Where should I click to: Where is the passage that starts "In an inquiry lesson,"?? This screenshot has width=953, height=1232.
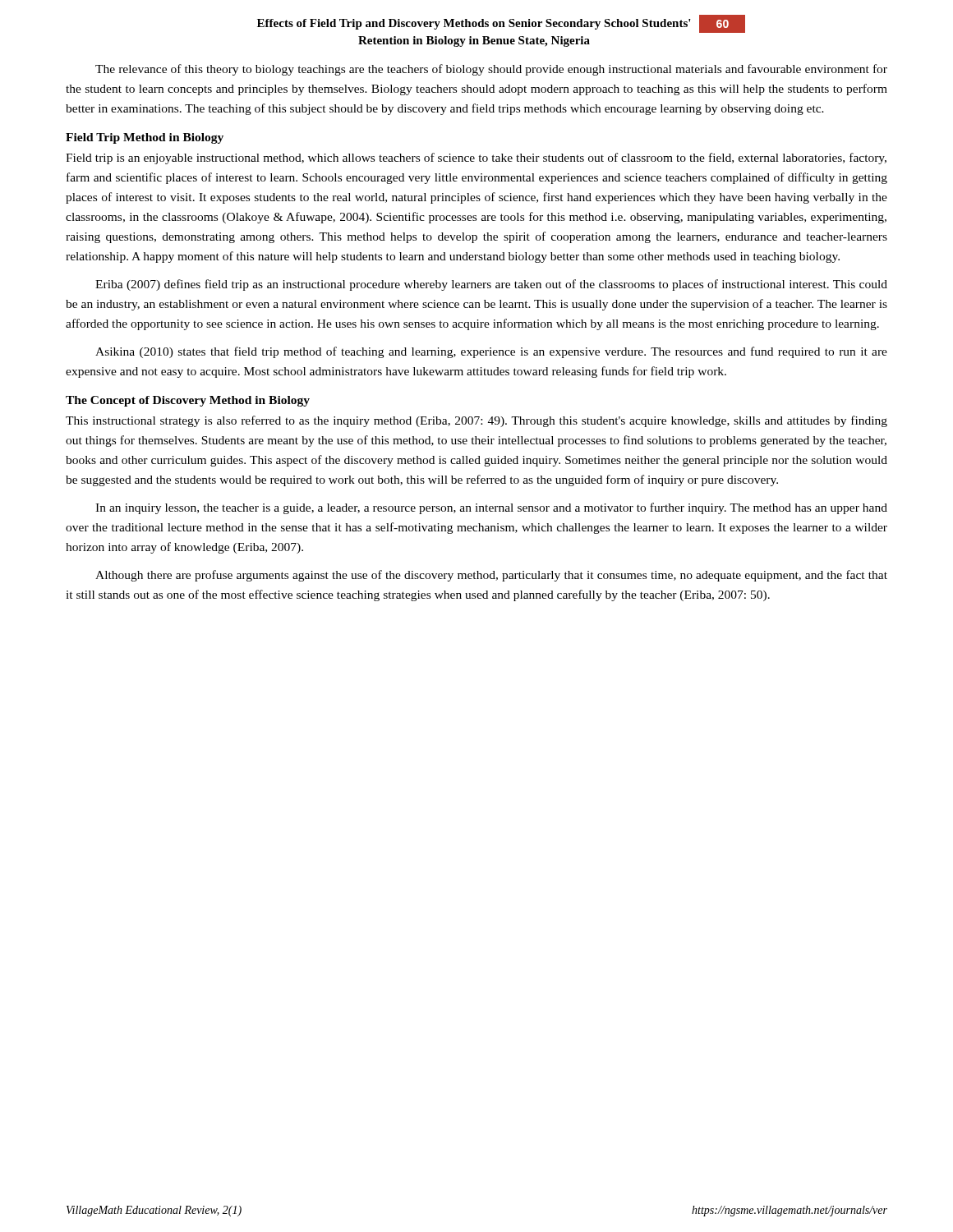[x=476, y=527]
